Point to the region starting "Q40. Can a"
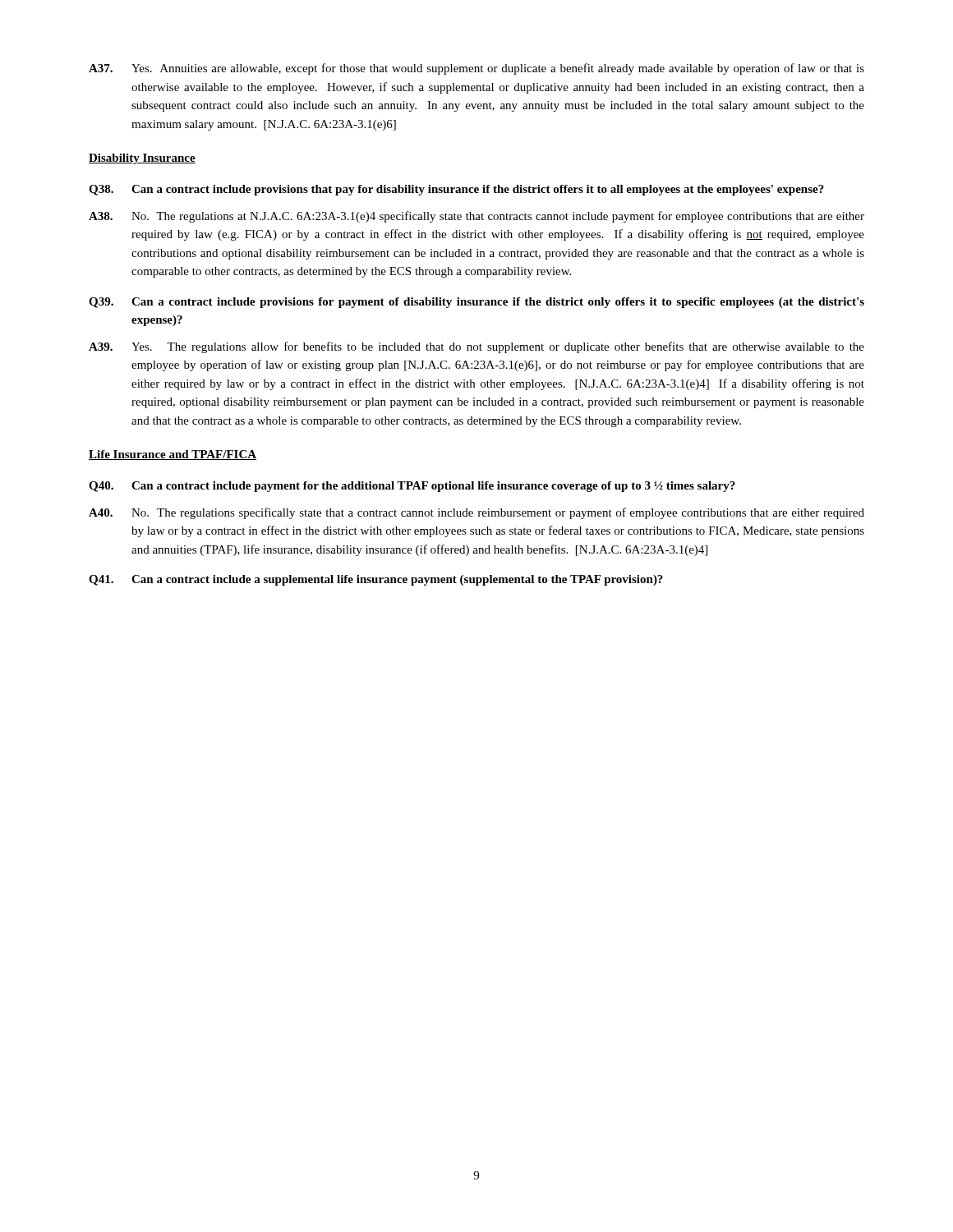The height and width of the screenshot is (1232, 953). 476,486
